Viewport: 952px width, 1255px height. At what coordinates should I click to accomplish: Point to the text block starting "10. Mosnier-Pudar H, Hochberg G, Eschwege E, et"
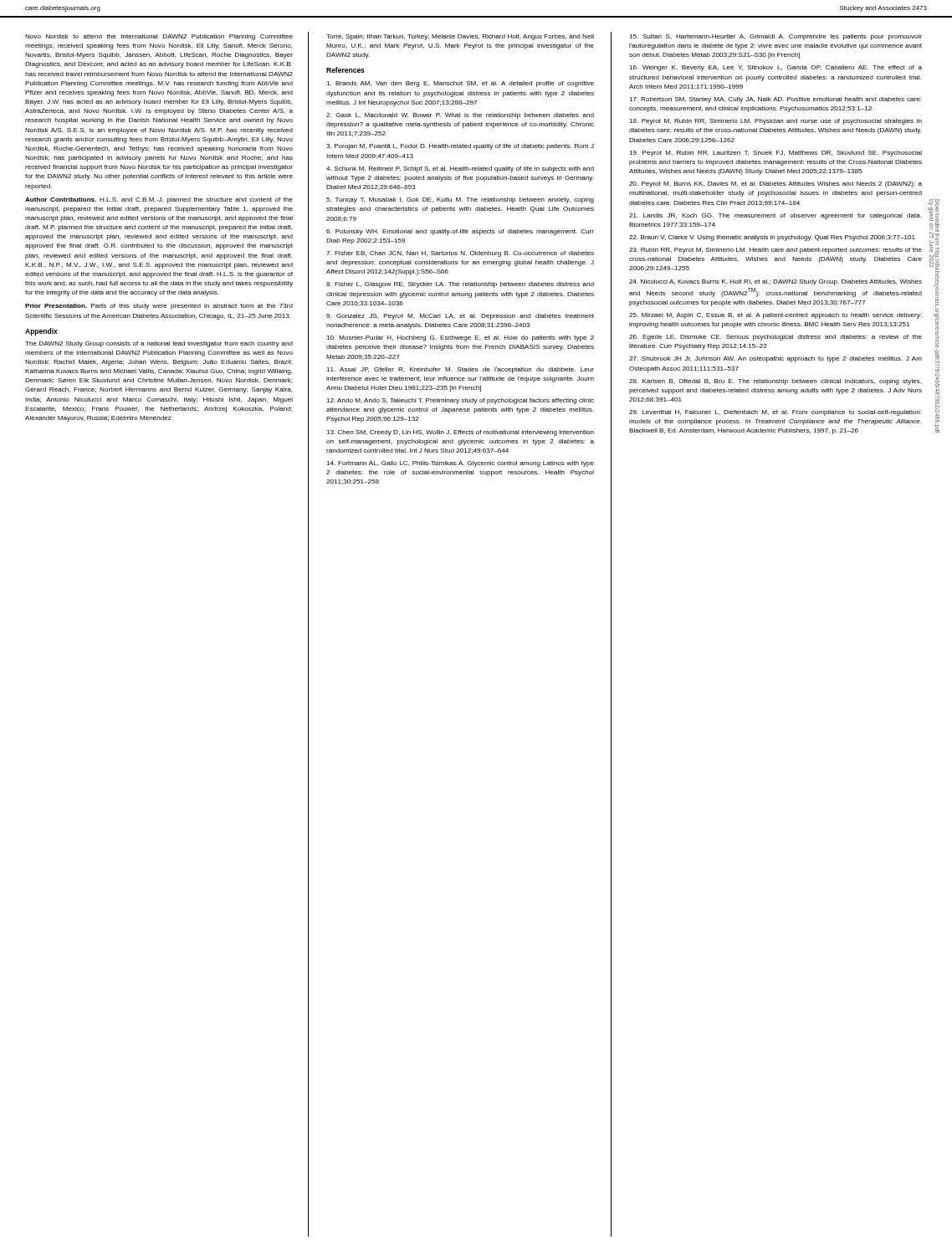pyautogui.click(x=460, y=347)
